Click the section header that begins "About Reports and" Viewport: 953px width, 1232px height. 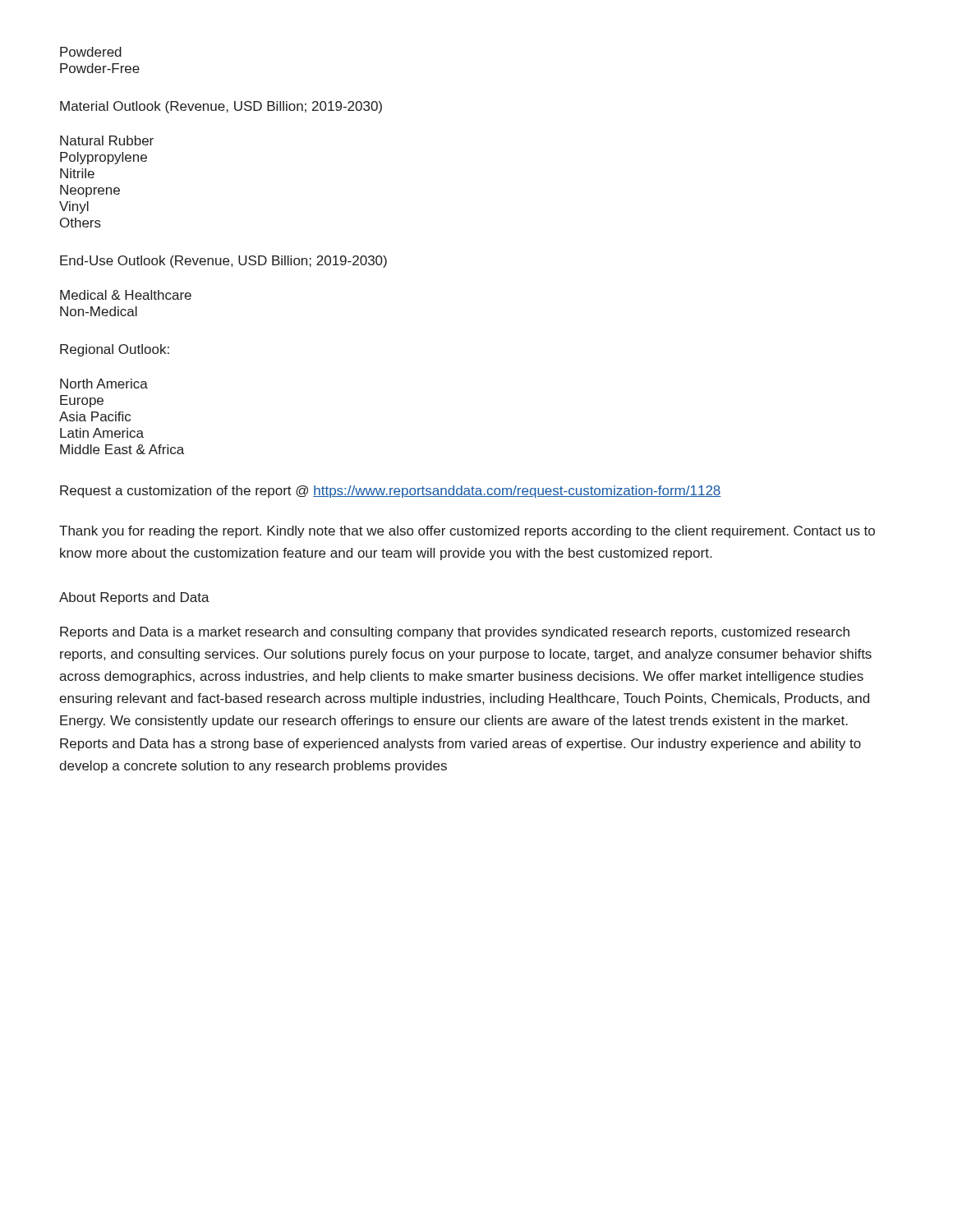tap(134, 597)
